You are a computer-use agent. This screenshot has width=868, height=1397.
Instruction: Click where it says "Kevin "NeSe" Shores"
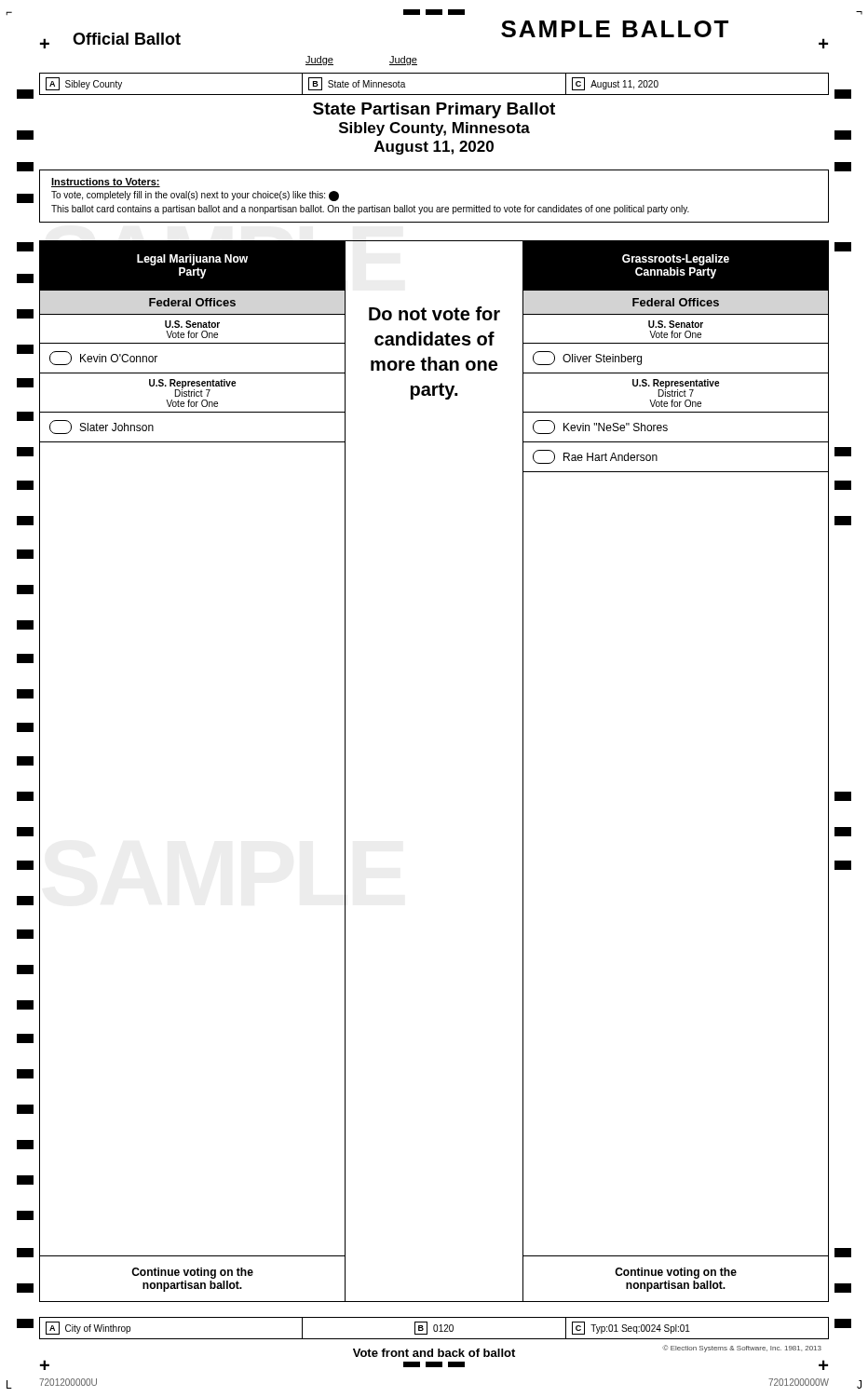click(x=600, y=427)
